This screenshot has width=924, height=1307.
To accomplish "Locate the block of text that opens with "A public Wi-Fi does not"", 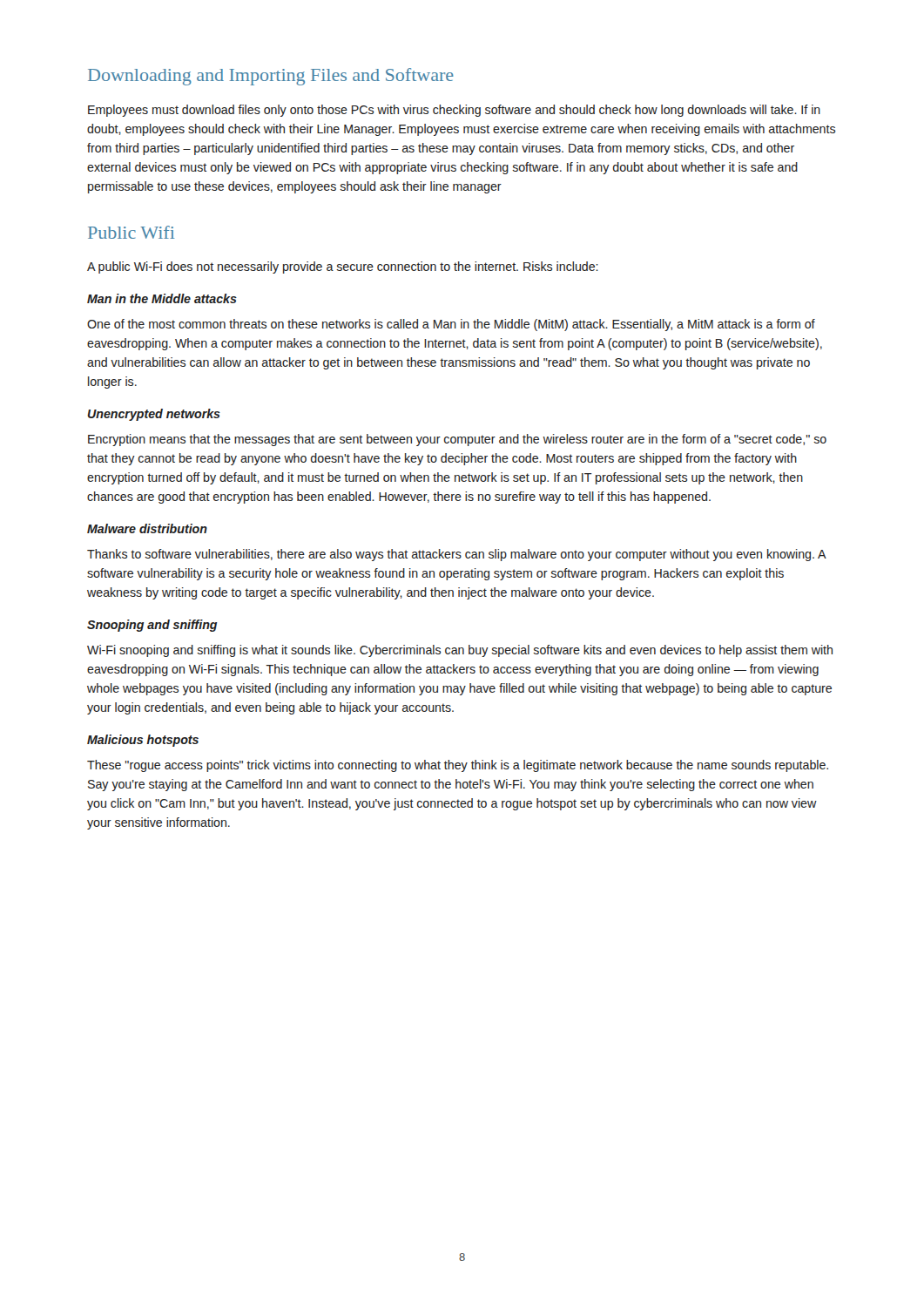I will pos(462,267).
